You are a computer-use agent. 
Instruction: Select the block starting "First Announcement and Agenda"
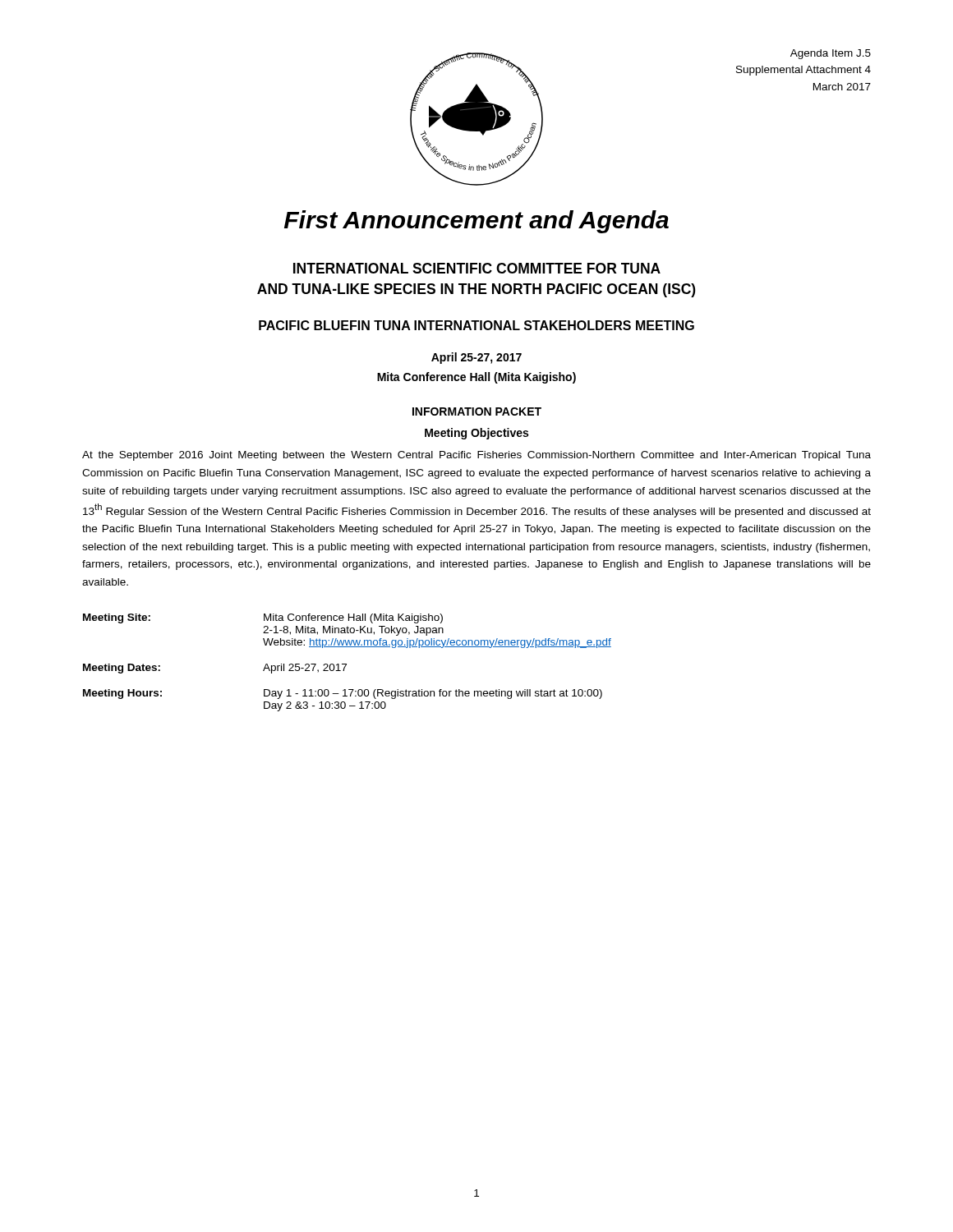tap(476, 220)
